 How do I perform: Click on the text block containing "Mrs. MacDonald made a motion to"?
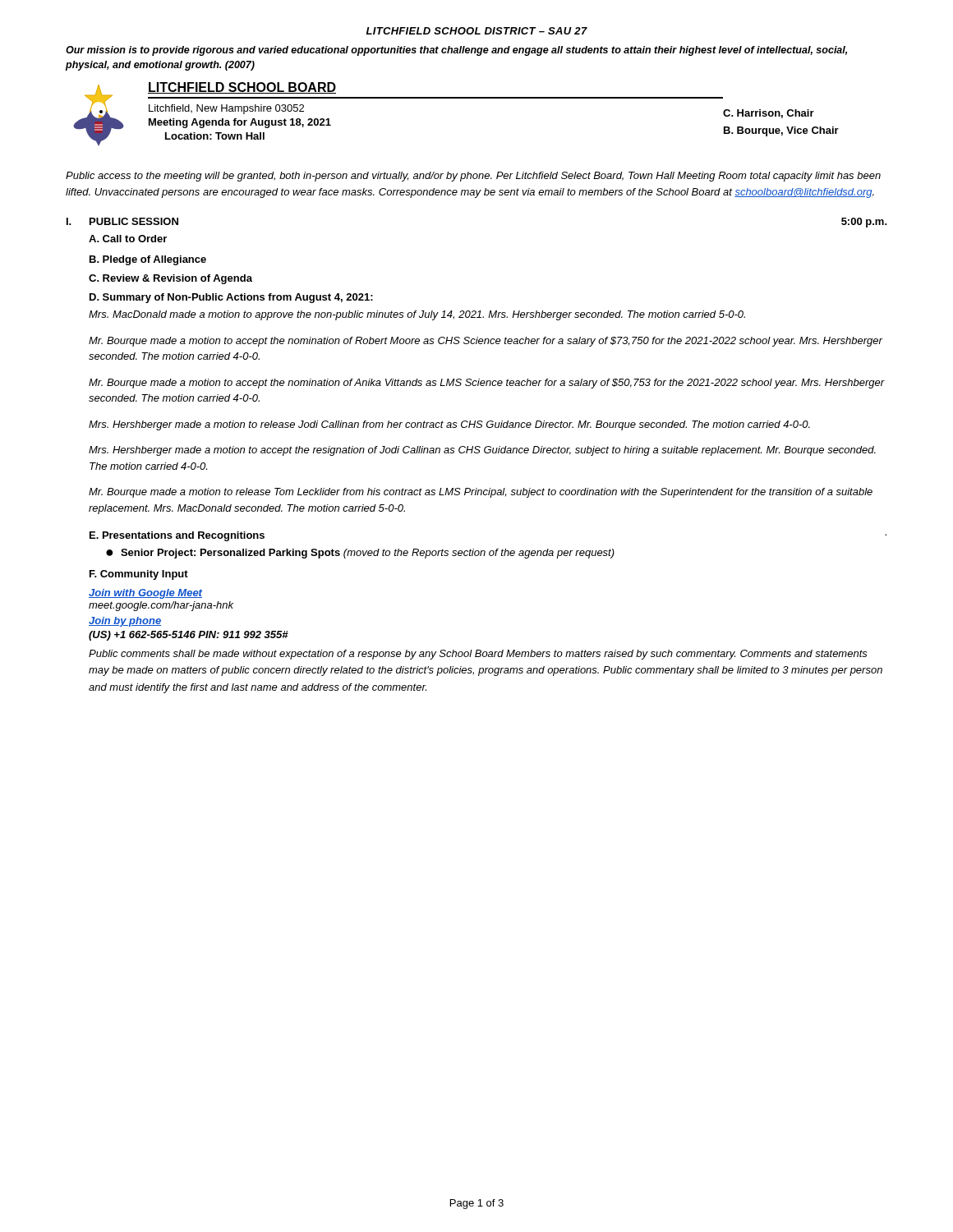click(x=418, y=314)
